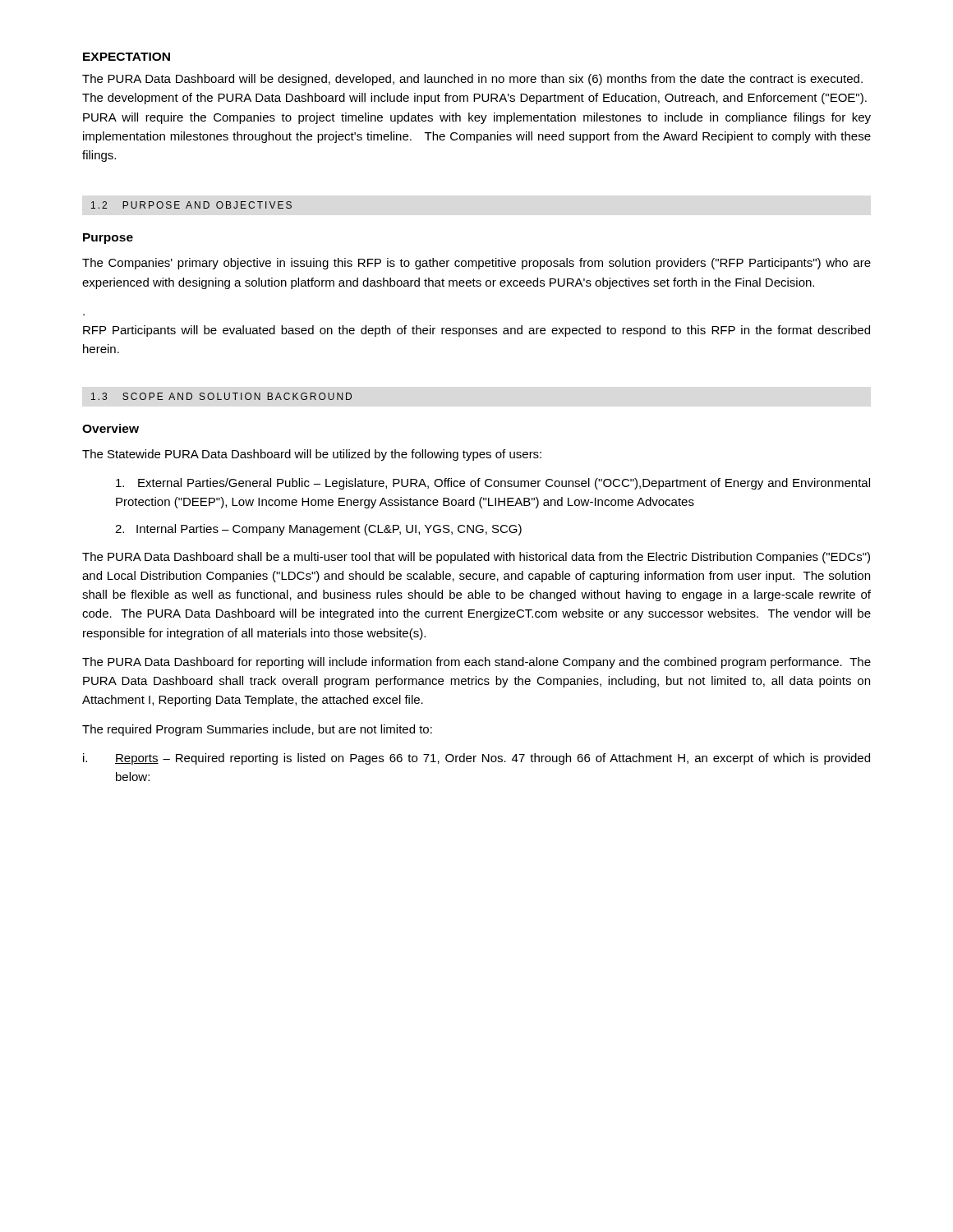Click the passage that begins "The required Program Summaries include,"
Screen dimensions: 1232x953
(x=258, y=729)
